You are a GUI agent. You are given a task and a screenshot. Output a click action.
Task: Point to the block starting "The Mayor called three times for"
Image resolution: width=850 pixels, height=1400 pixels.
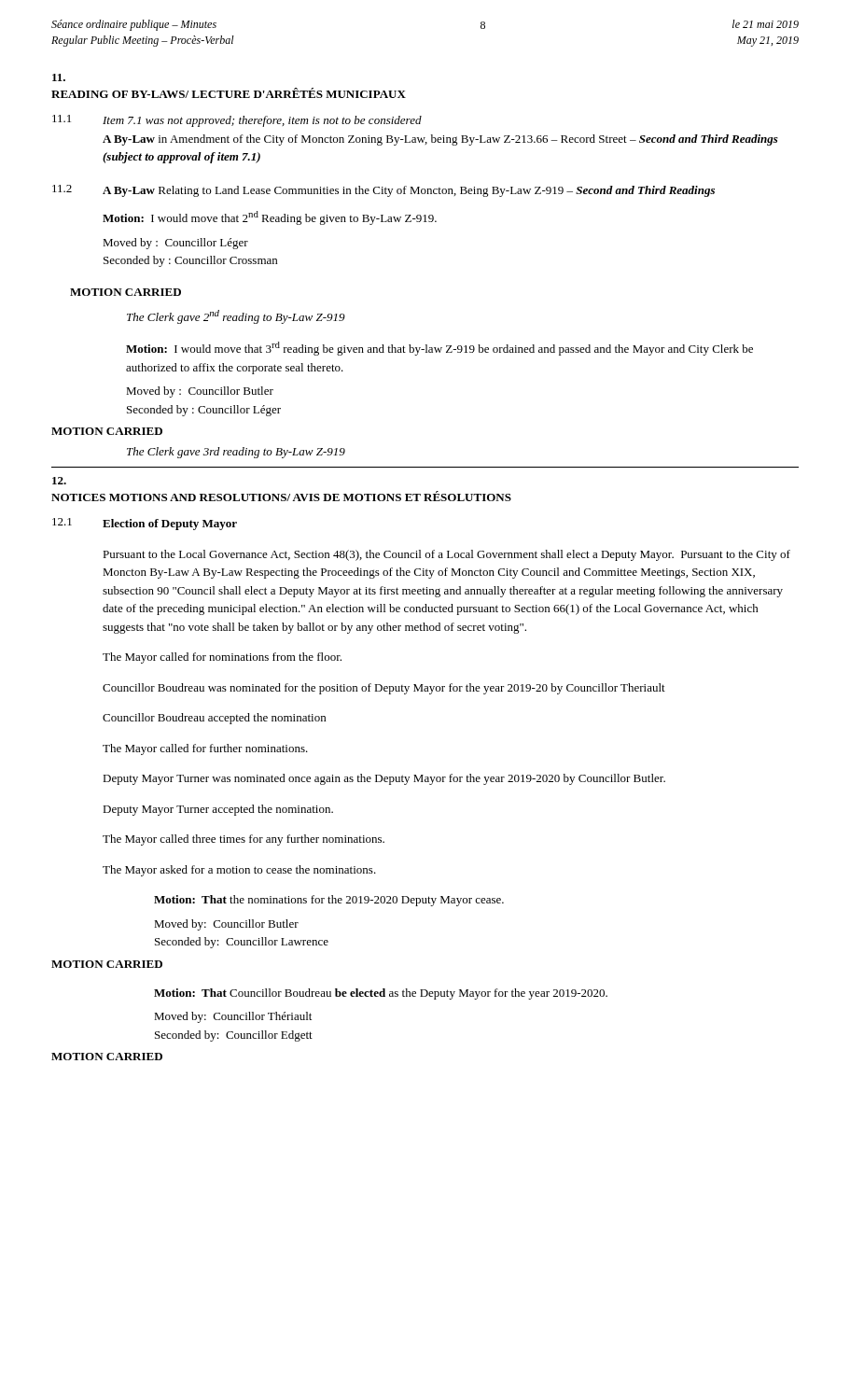pos(244,840)
